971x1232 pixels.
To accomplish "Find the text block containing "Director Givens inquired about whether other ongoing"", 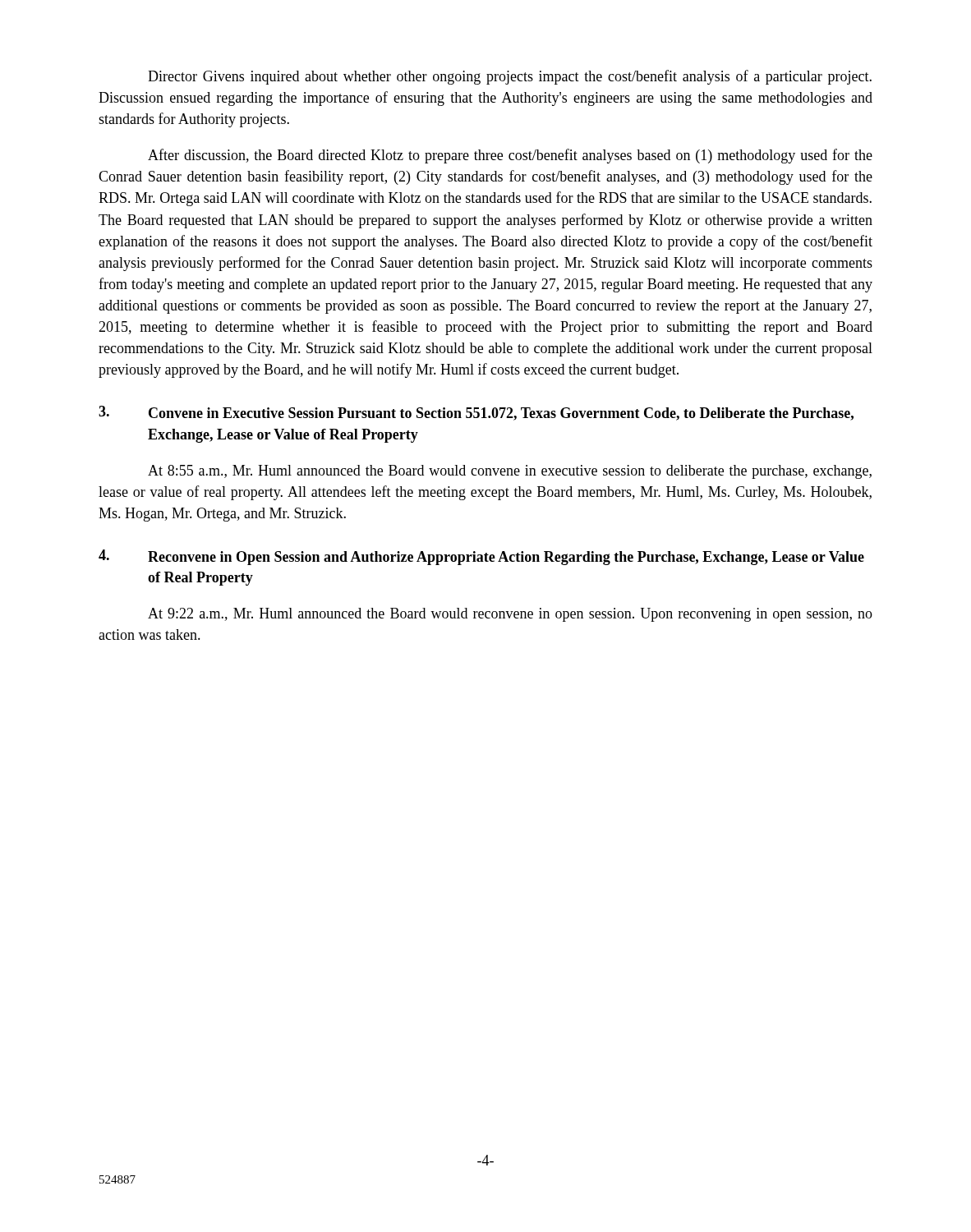I will pos(486,98).
